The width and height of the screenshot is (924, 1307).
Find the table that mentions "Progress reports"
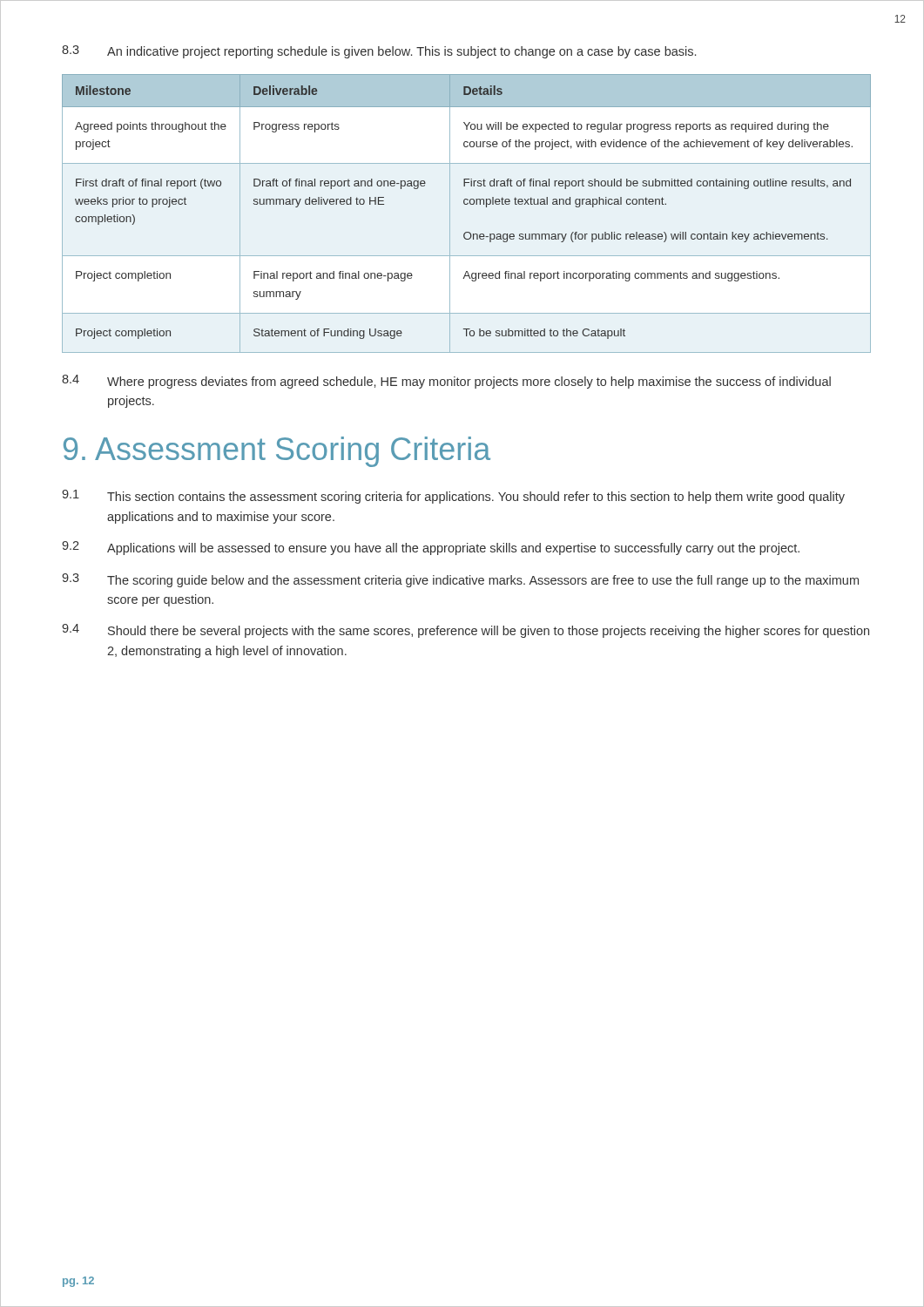(x=466, y=213)
